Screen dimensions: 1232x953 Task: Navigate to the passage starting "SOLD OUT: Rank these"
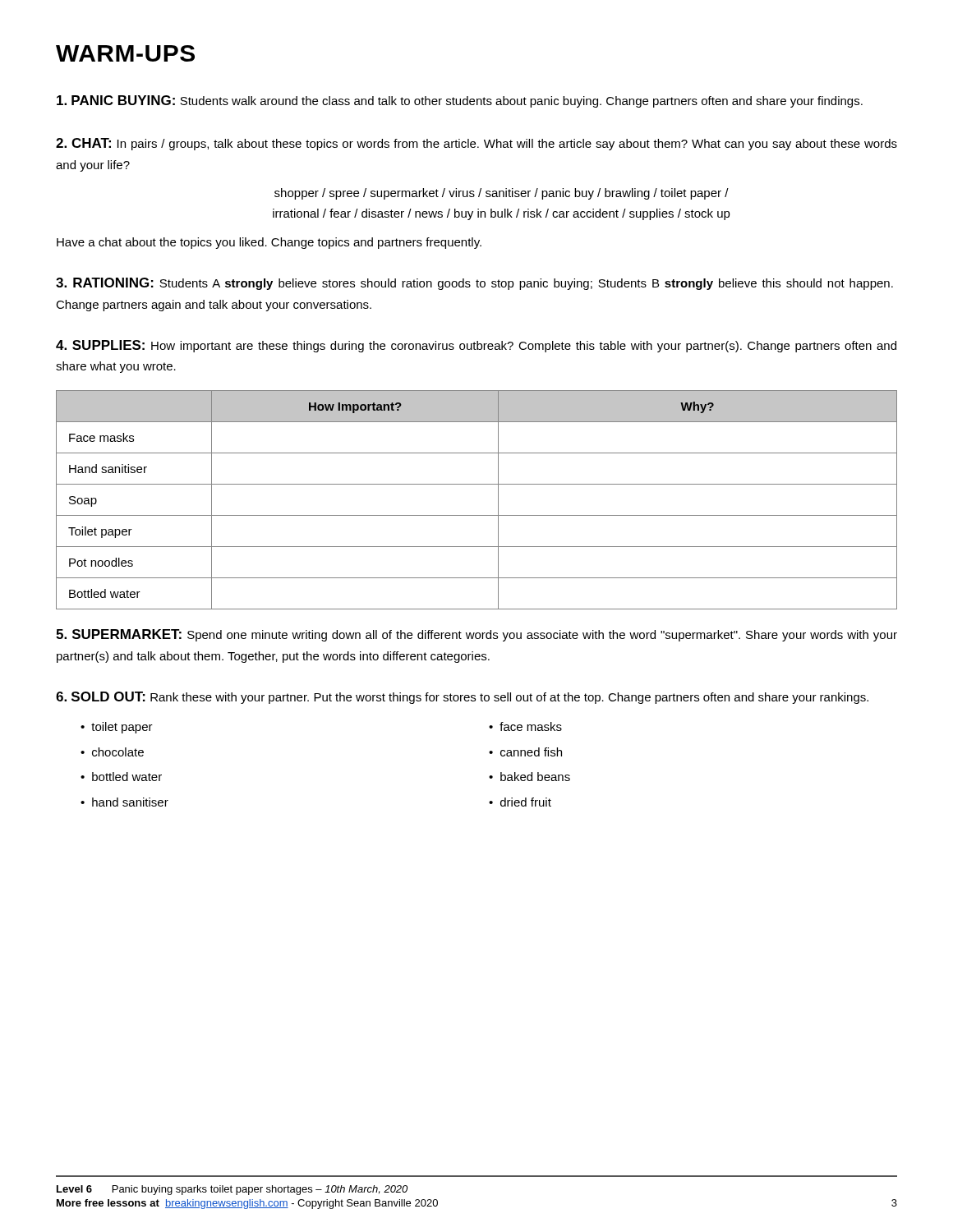476,697
